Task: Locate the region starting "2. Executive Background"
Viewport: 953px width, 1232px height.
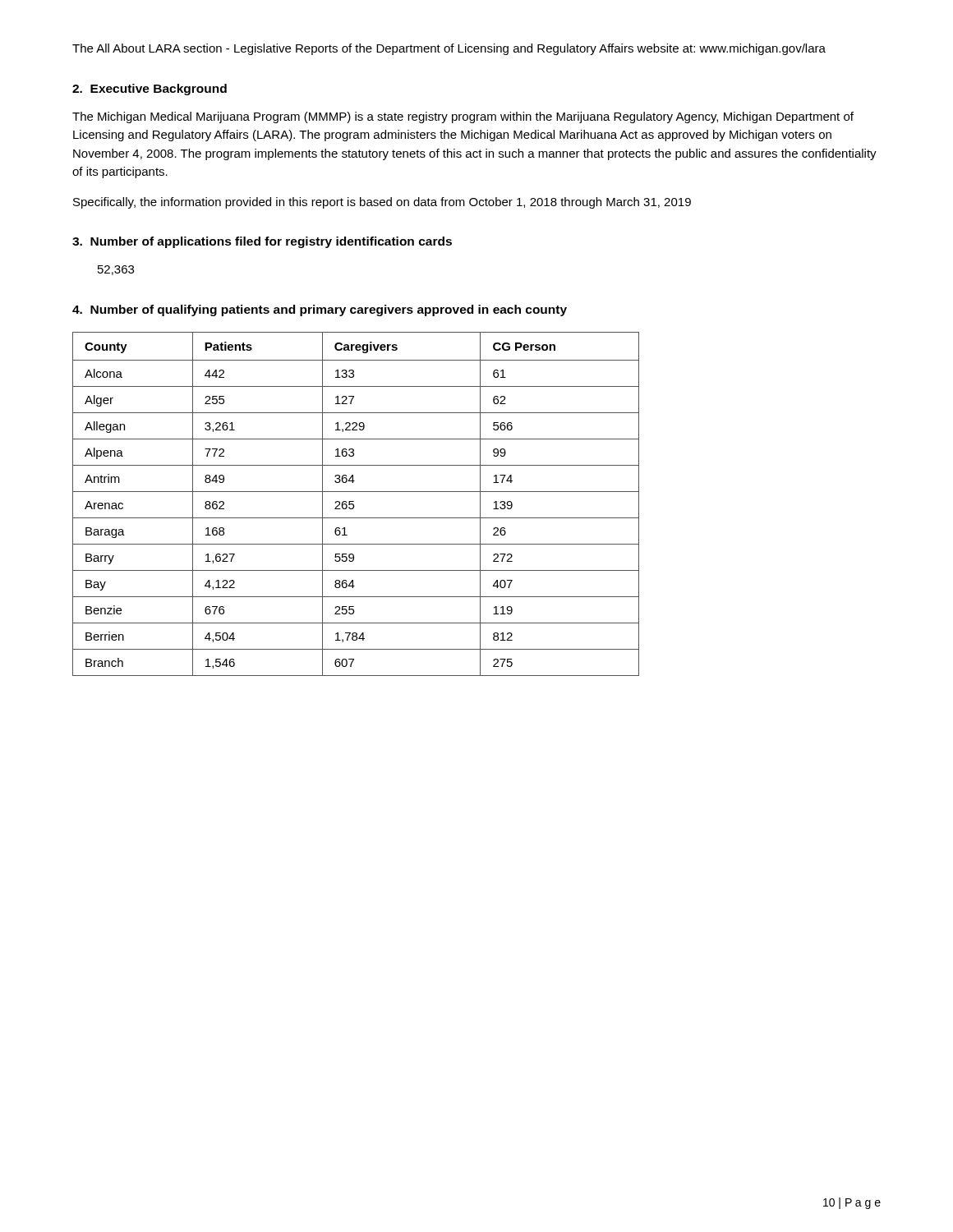Action: click(150, 88)
